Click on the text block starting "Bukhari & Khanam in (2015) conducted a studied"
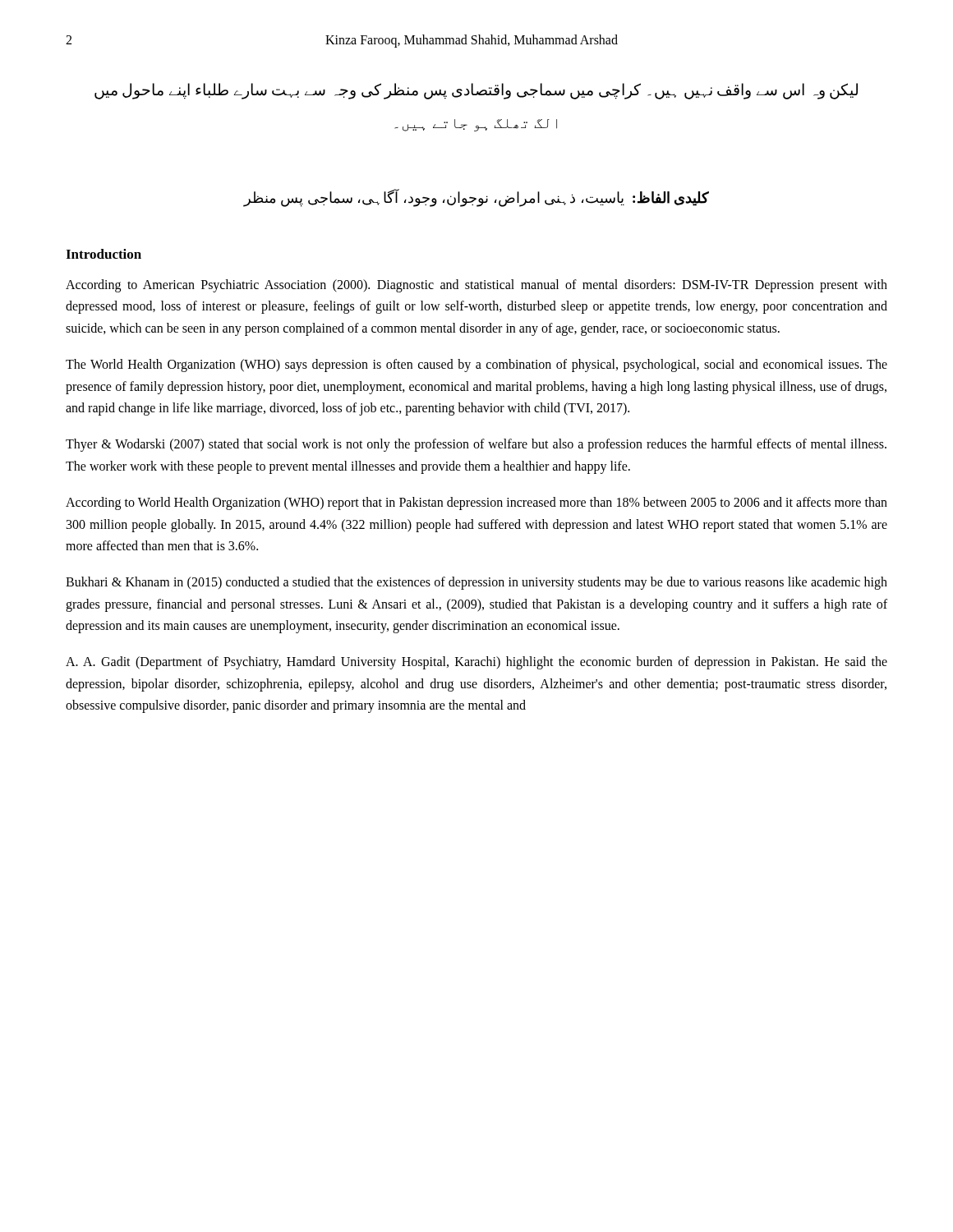953x1232 pixels. (476, 604)
